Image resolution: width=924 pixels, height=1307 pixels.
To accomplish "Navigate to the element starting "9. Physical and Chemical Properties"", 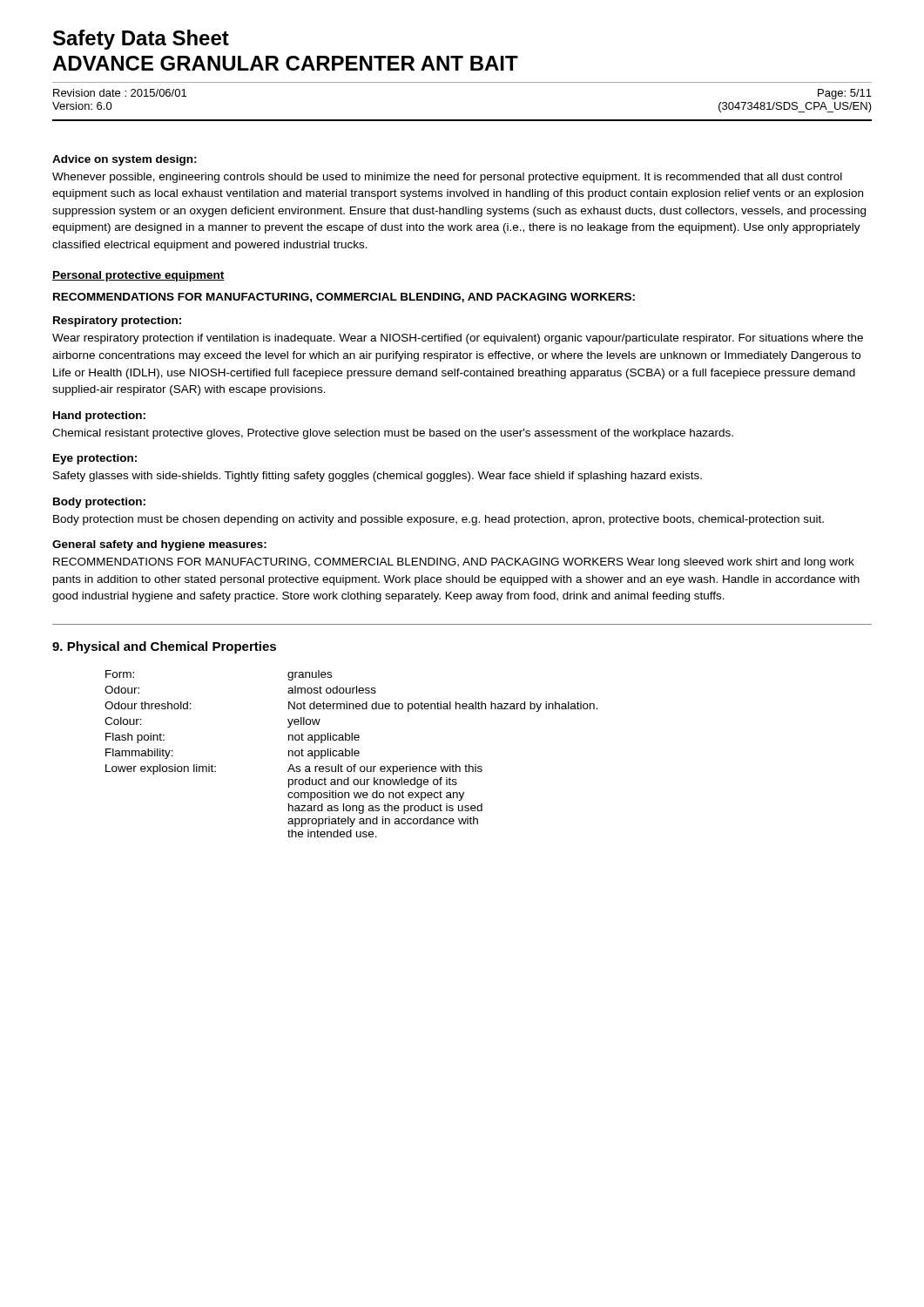I will point(164,646).
